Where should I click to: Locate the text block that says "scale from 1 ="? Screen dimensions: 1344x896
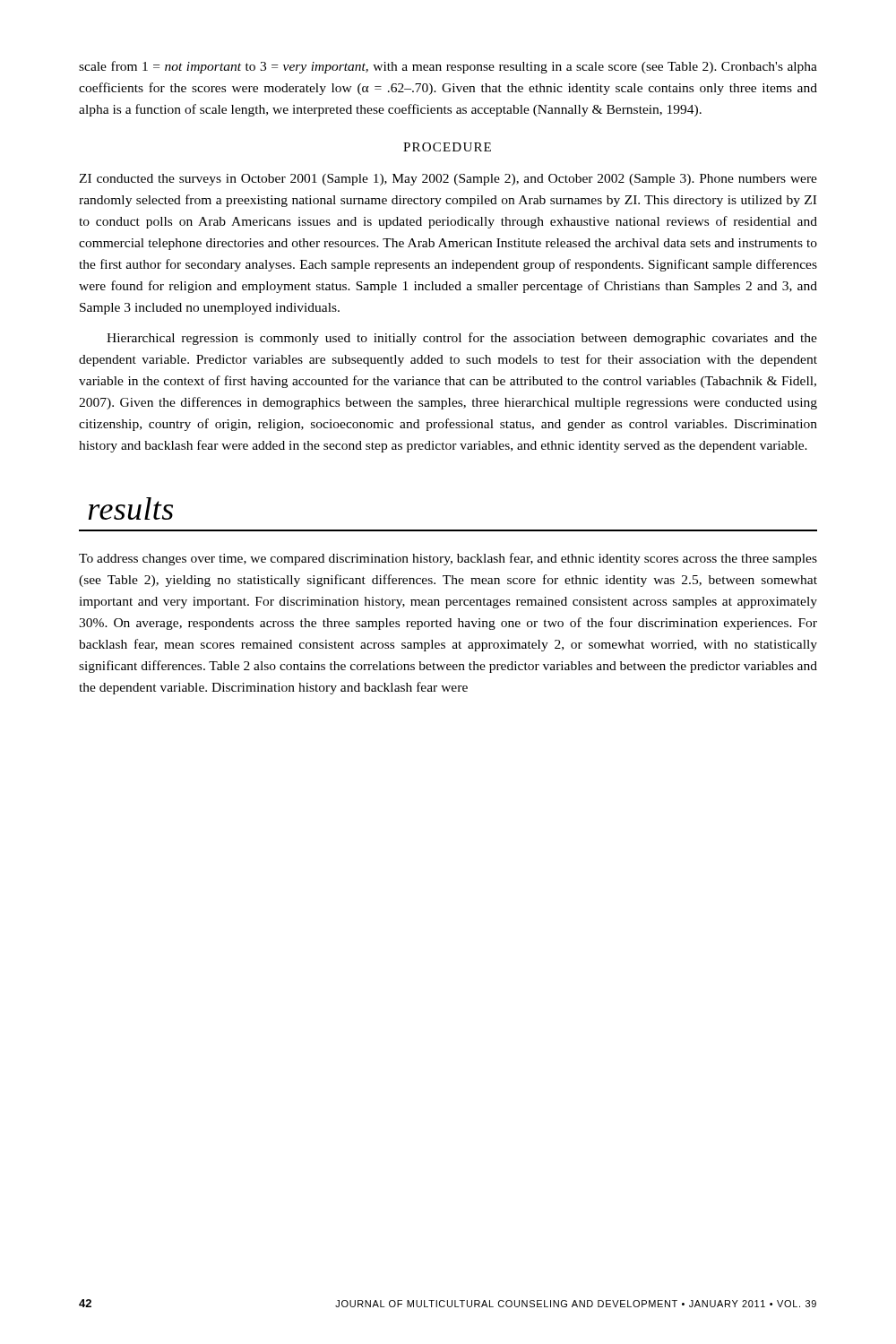point(448,87)
